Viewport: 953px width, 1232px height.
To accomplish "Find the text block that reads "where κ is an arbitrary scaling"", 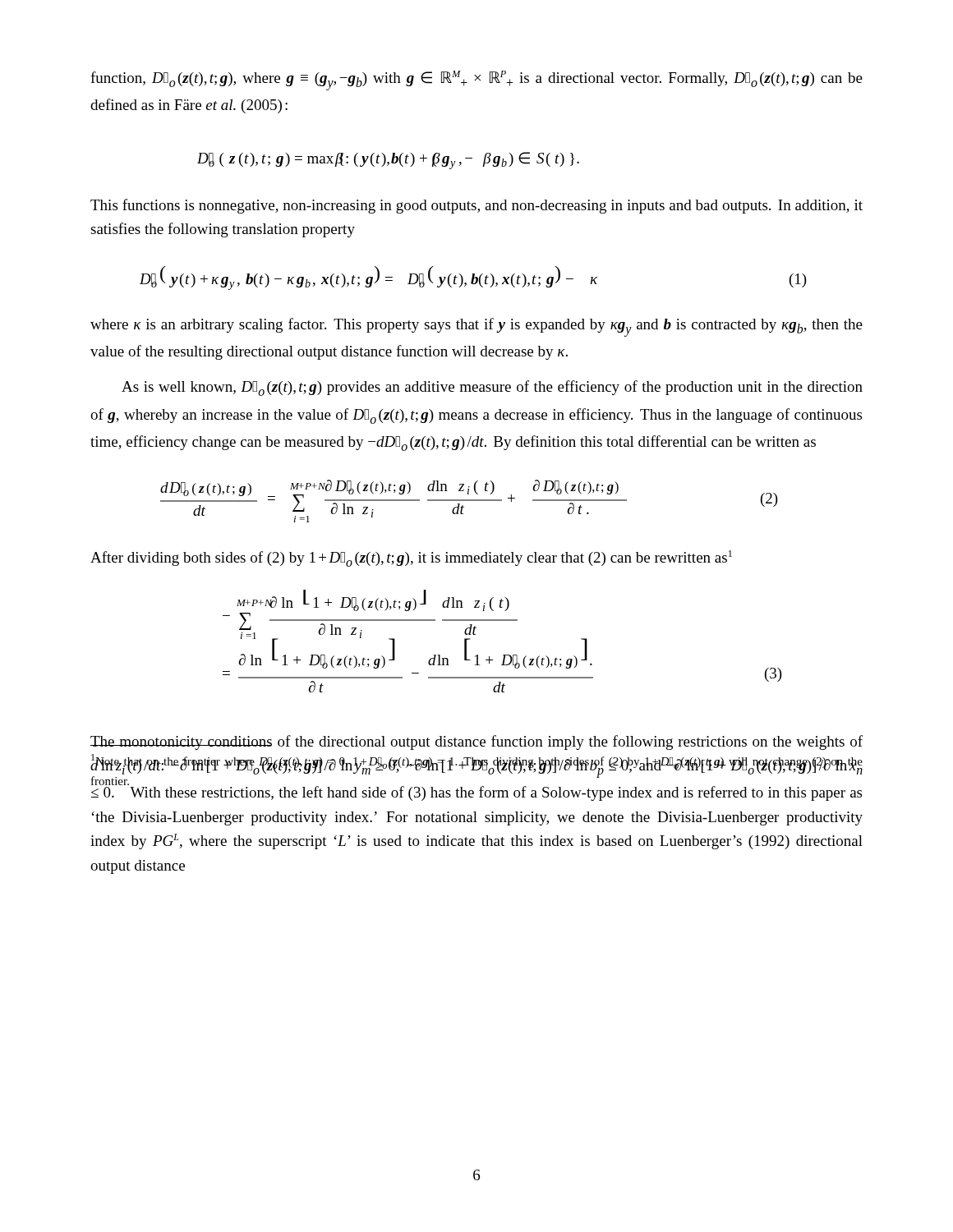I will pyautogui.click(x=476, y=337).
